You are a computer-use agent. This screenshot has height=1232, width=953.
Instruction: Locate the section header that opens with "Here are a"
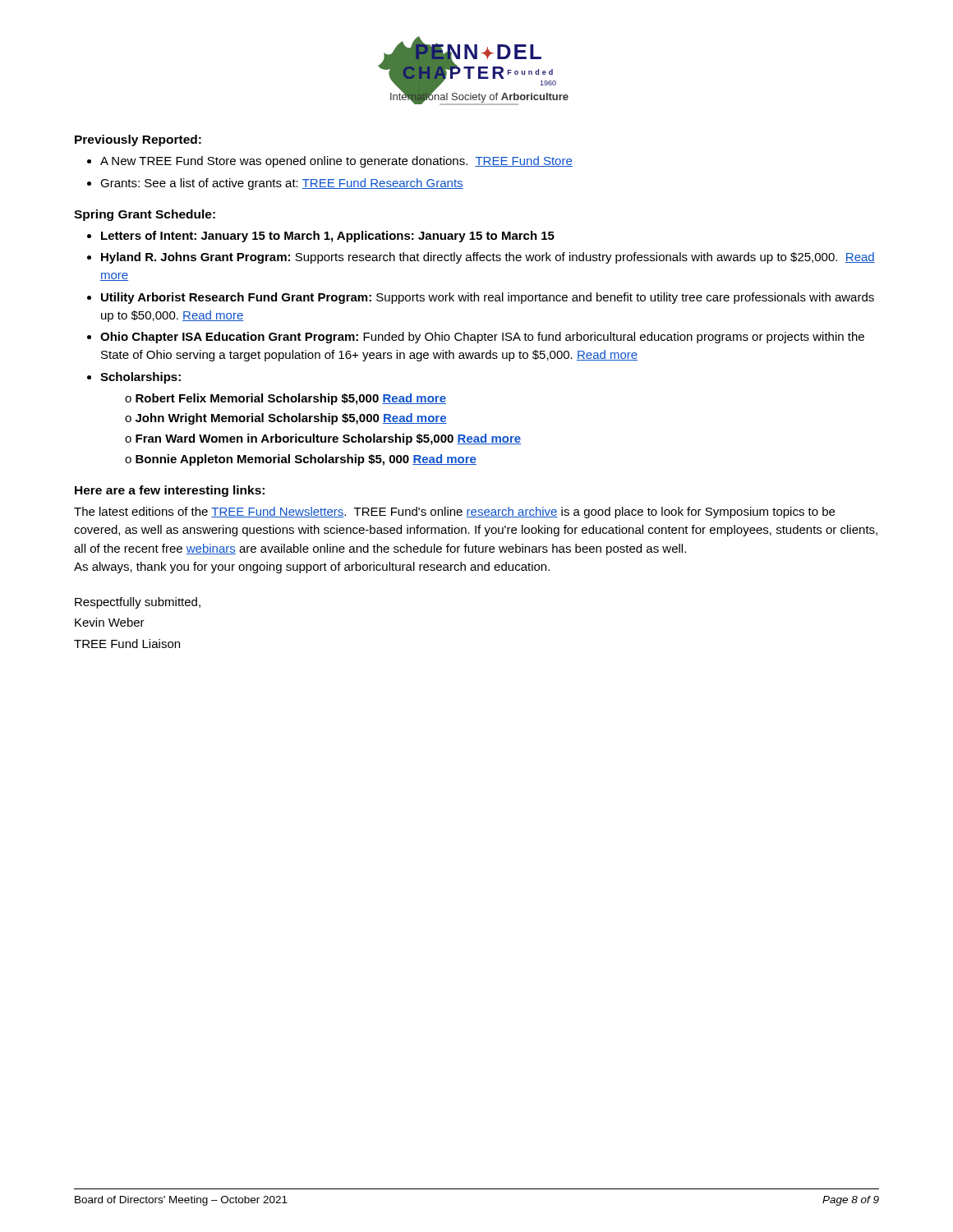tap(170, 490)
